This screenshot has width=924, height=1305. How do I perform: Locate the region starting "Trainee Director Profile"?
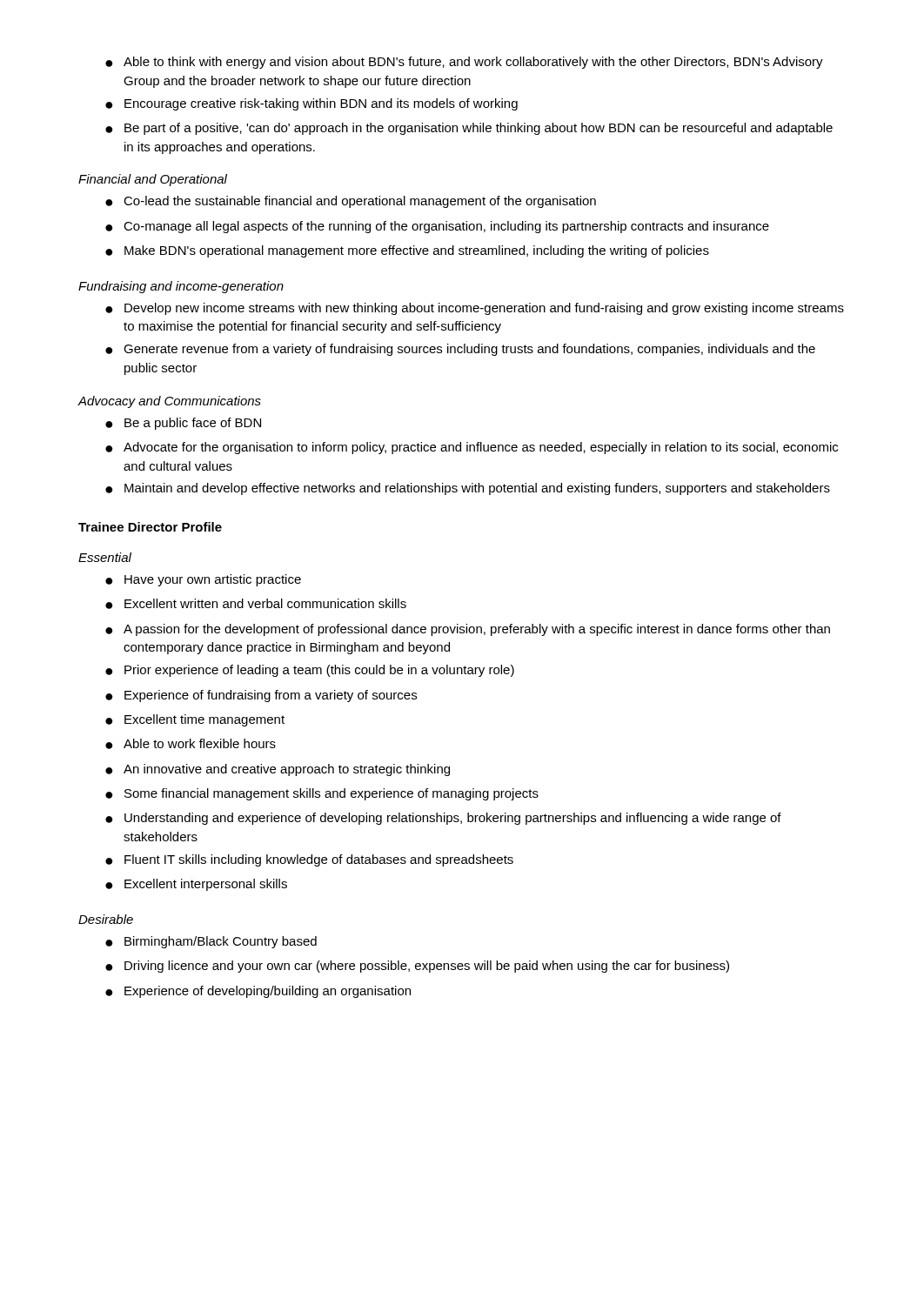pos(150,527)
